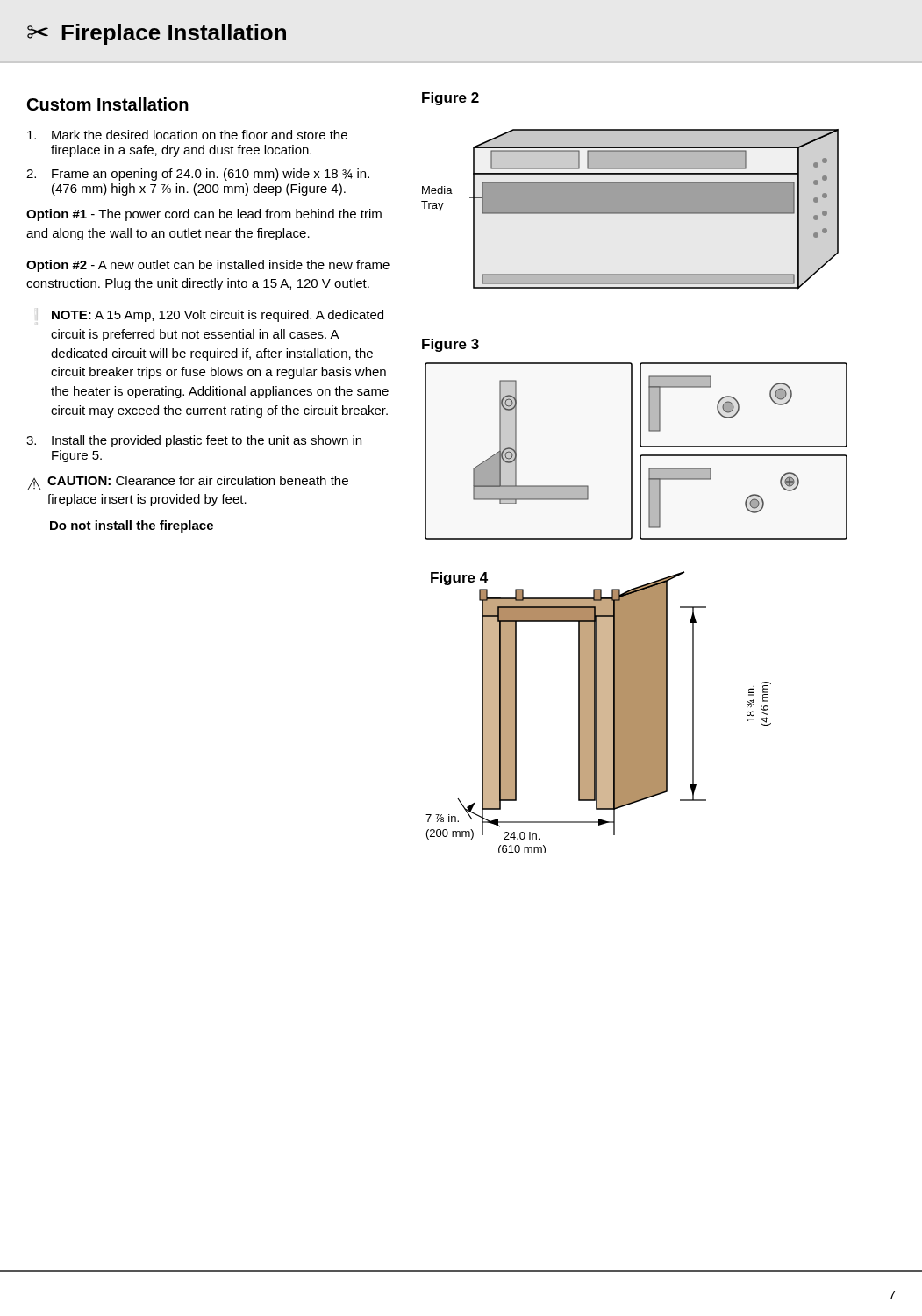Click where it says "Custom Installation"
922x1316 pixels.
coord(108,104)
